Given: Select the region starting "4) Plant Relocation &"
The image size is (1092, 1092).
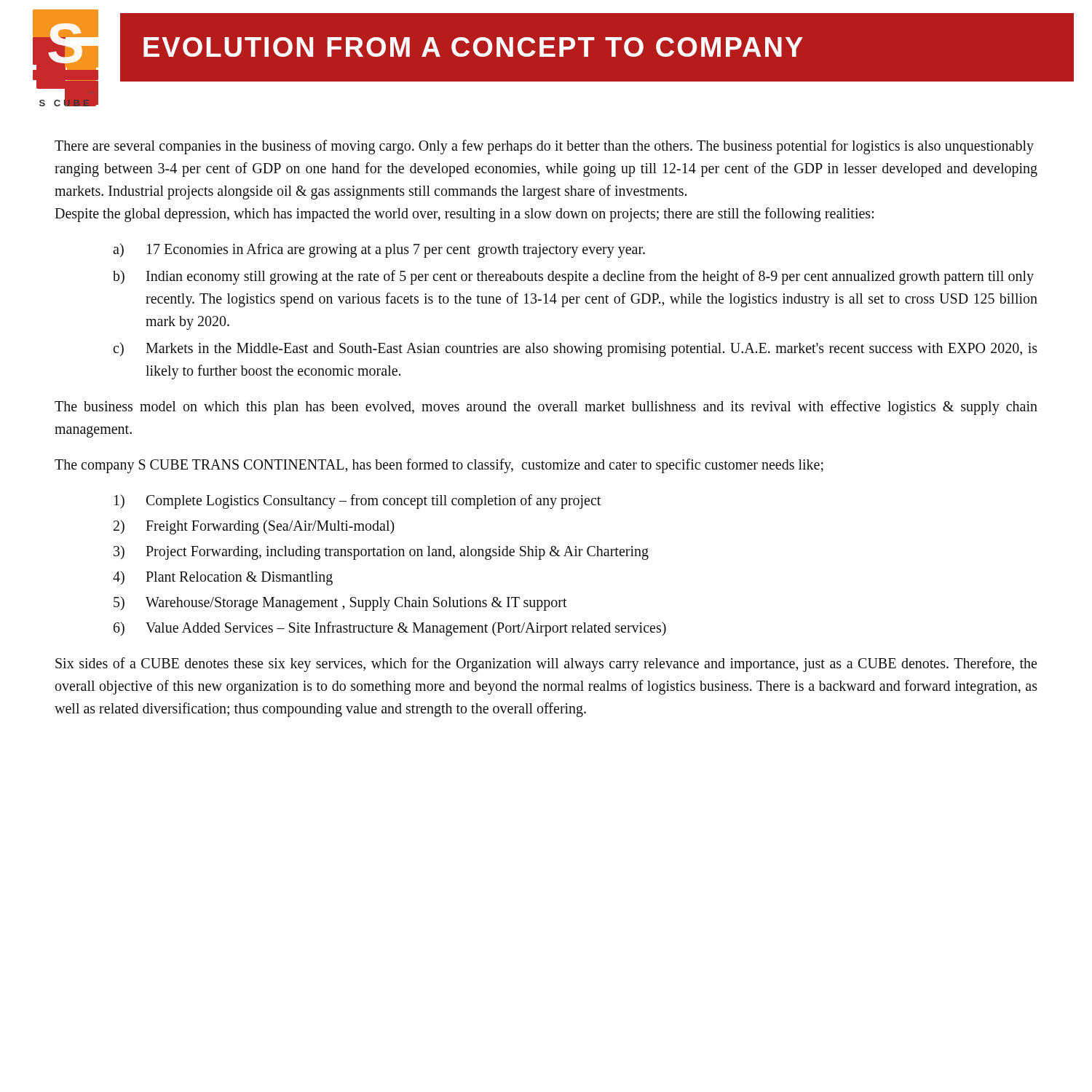Looking at the screenshot, I should 223,578.
